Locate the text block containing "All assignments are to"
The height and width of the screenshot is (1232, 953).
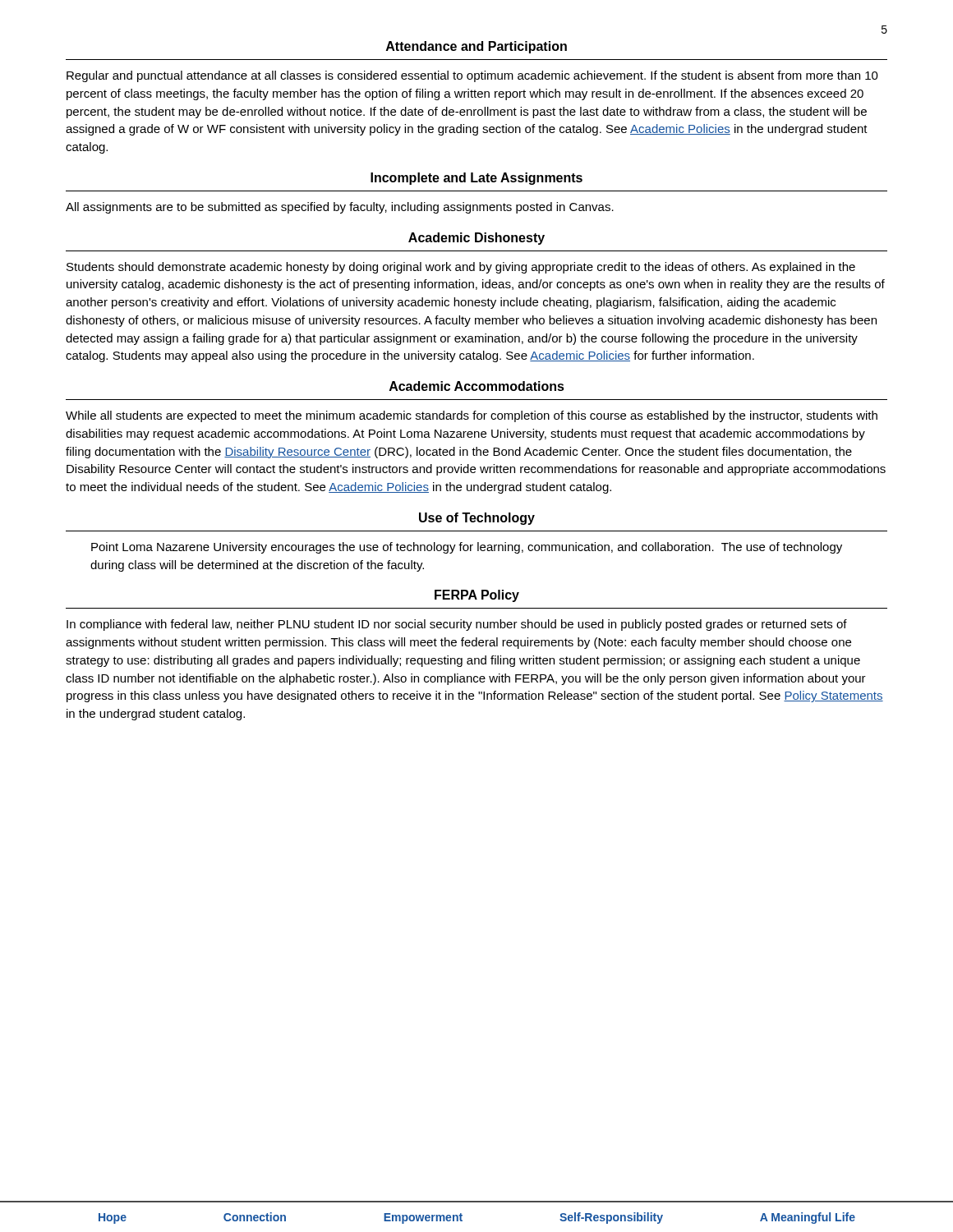[340, 206]
